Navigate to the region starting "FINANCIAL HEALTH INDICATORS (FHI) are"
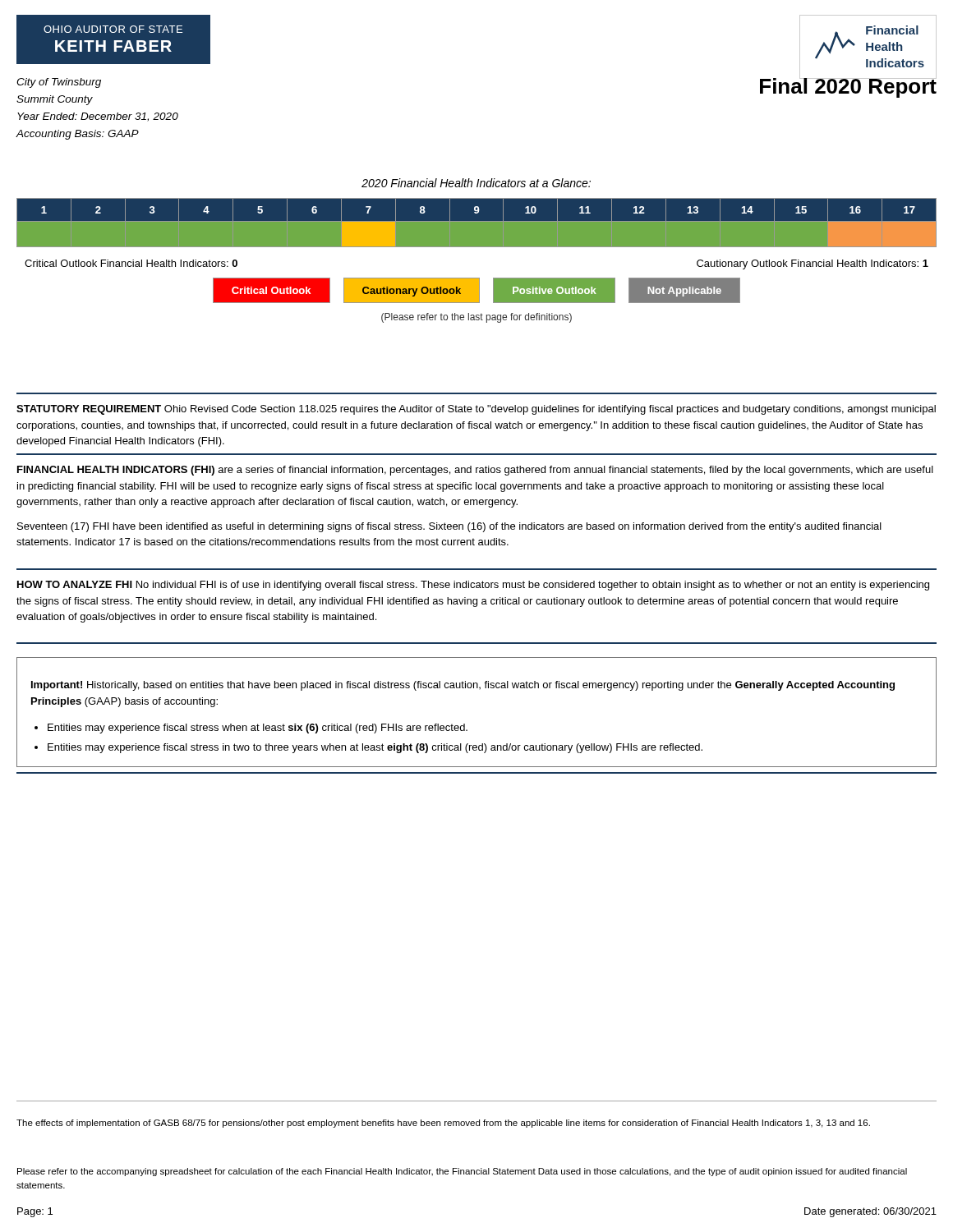The image size is (953, 1232). click(476, 506)
